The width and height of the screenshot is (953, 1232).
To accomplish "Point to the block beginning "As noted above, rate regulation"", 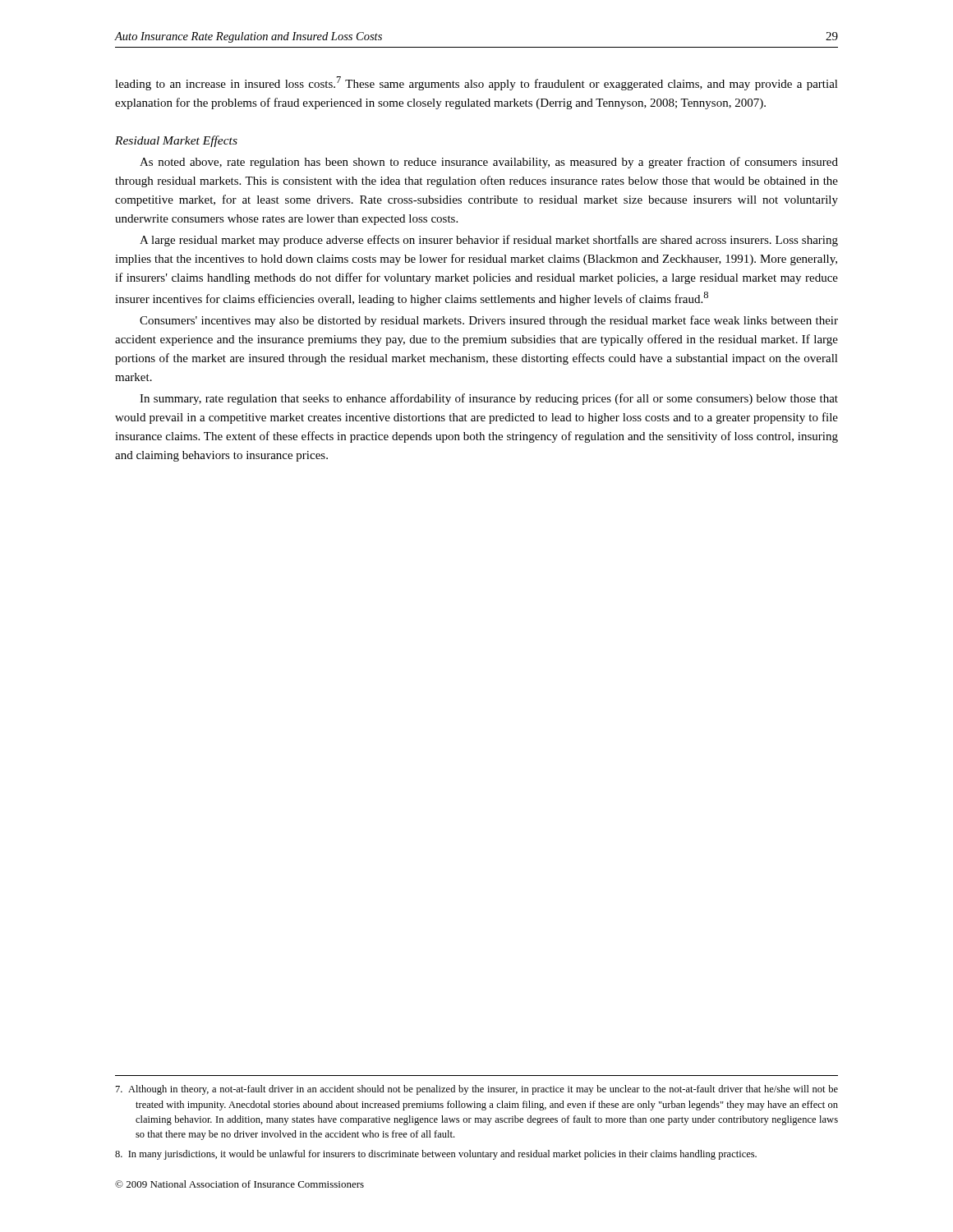I will (476, 191).
